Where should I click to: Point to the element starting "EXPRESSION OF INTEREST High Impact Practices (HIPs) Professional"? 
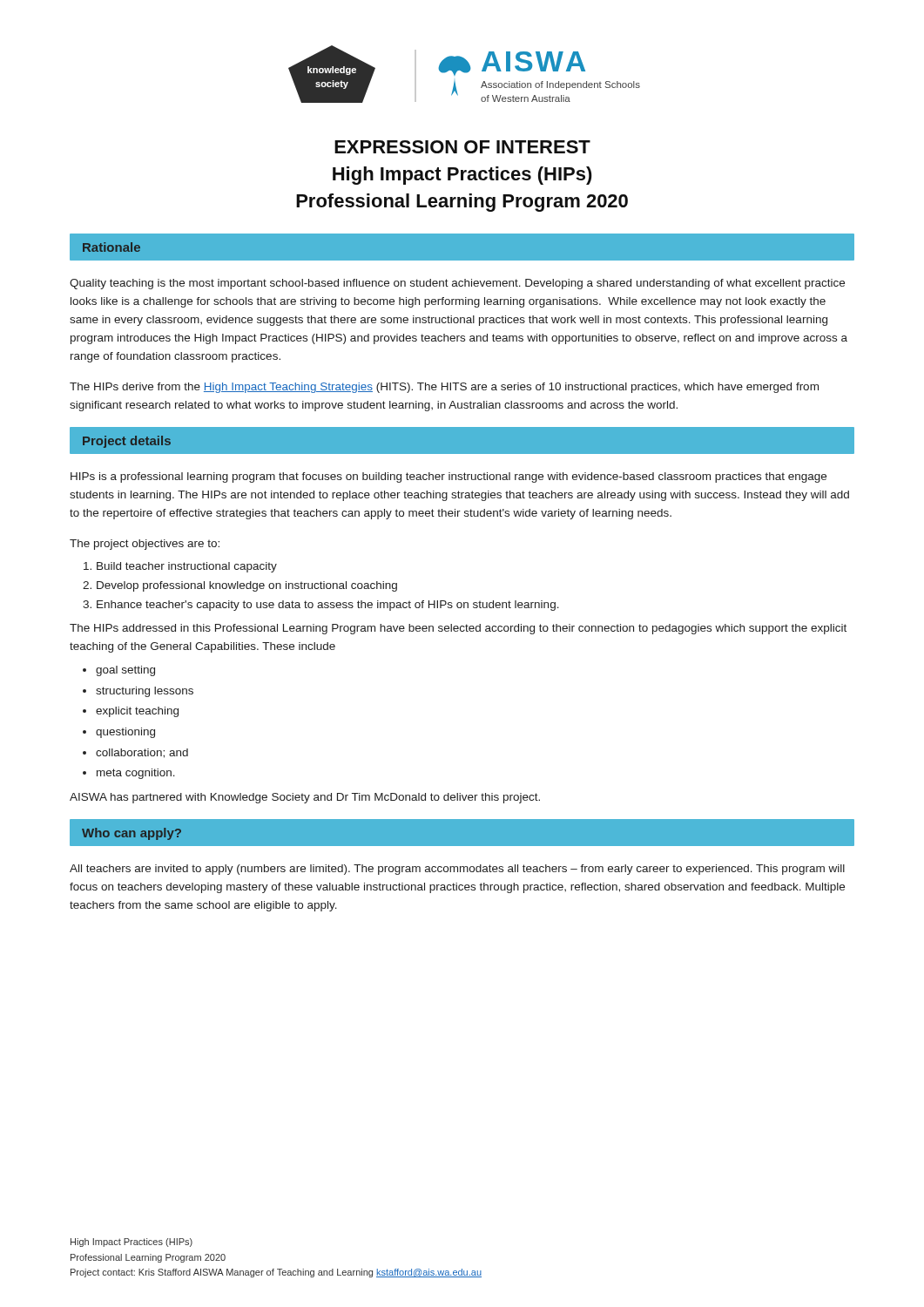(x=462, y=174)
